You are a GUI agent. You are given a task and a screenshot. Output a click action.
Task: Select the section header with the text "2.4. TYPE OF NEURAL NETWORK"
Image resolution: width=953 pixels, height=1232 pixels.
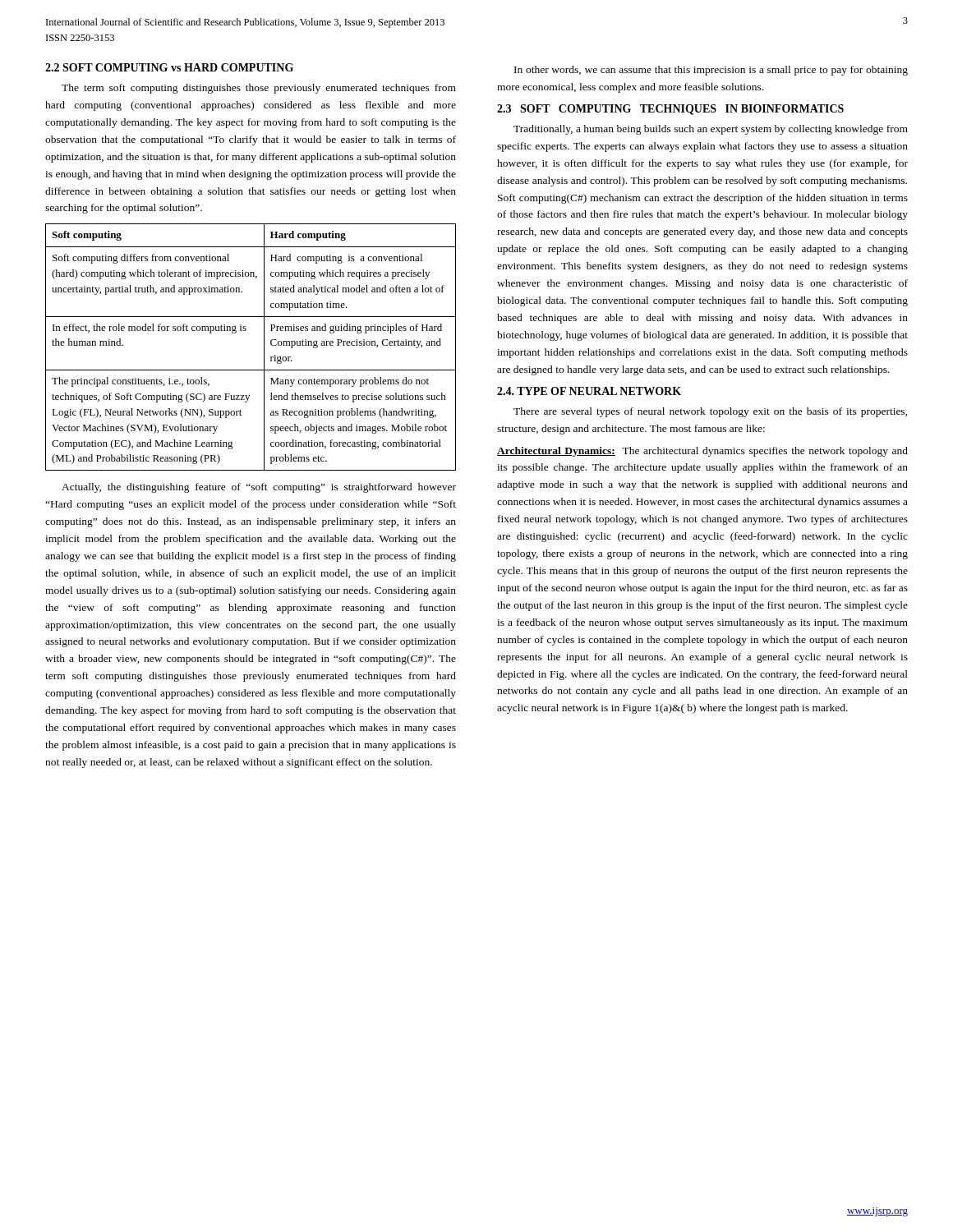(x=589, y=391)
